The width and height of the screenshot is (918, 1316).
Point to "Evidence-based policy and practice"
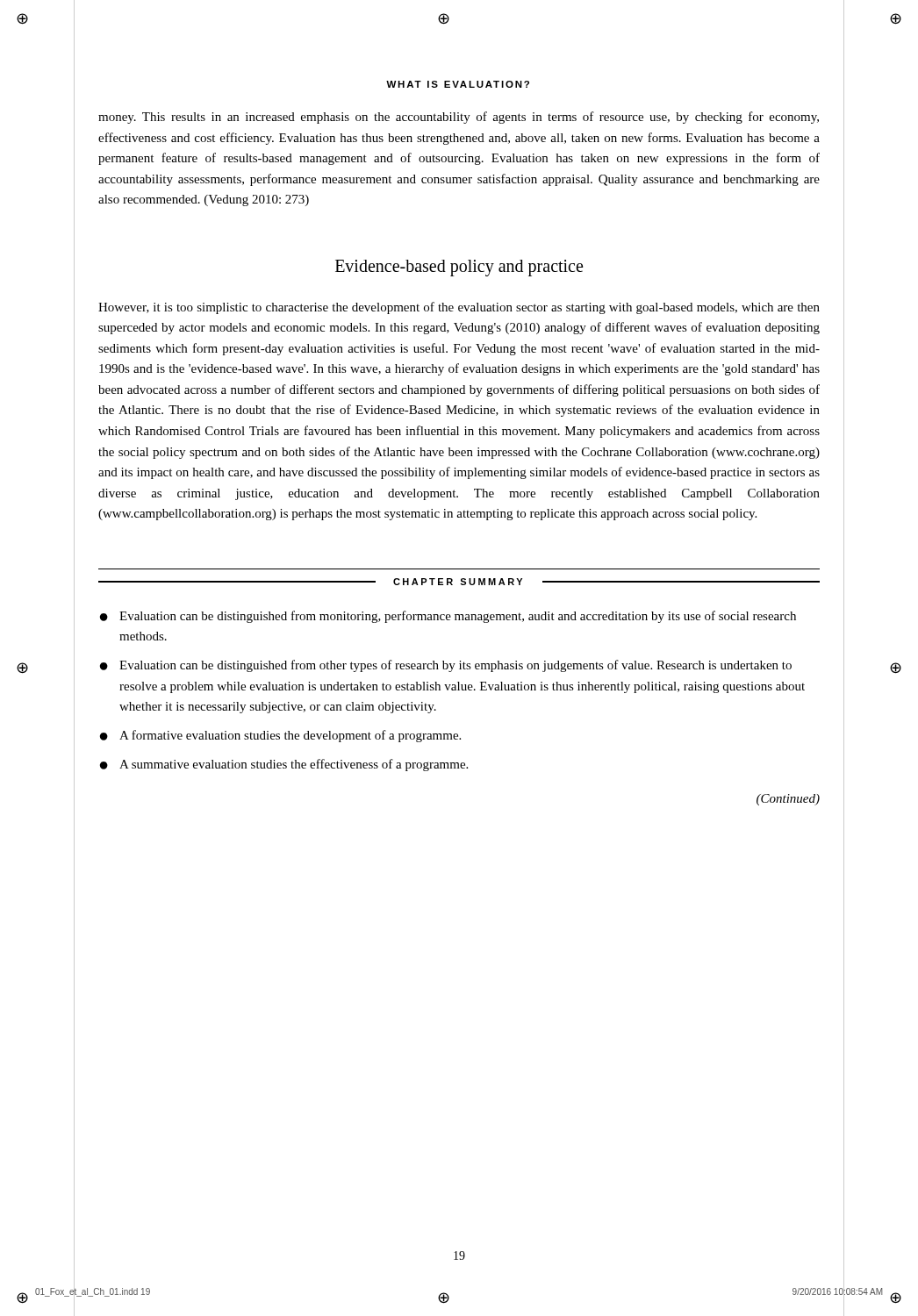(x=459, y=266)
